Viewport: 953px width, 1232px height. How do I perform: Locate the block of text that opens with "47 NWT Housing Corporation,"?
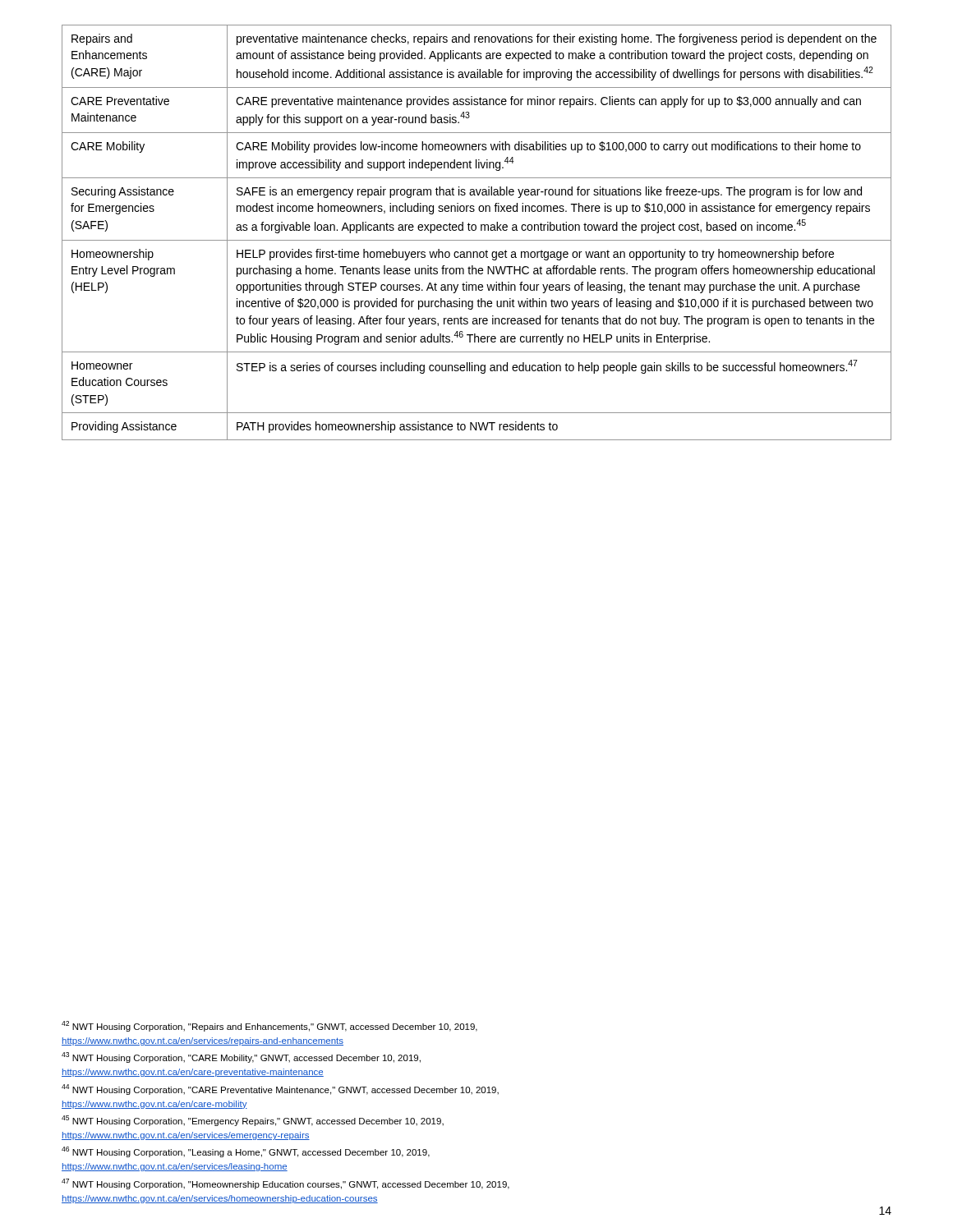tap(286, 1190)
